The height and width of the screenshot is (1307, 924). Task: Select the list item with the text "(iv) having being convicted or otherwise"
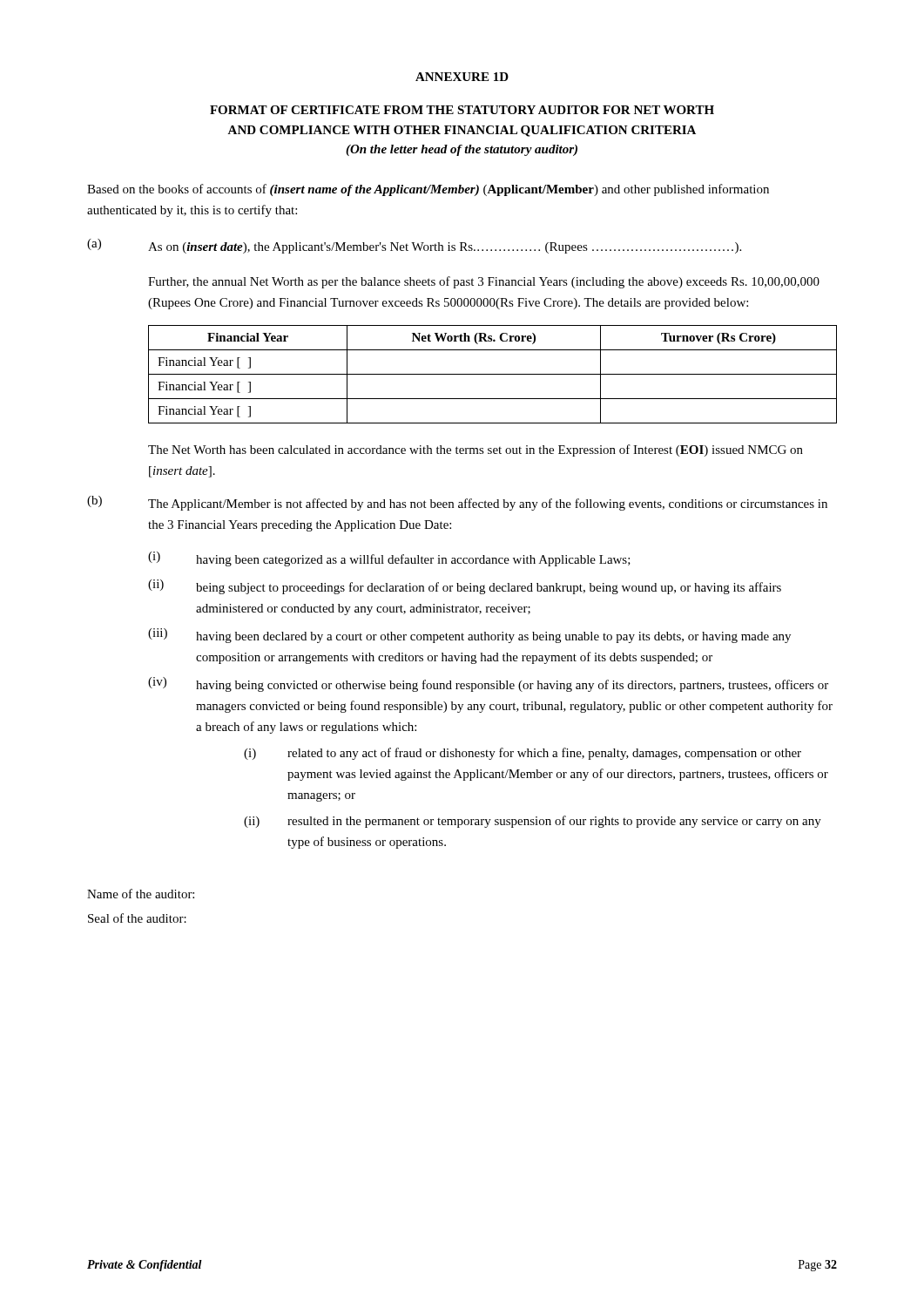click(492, 766)
